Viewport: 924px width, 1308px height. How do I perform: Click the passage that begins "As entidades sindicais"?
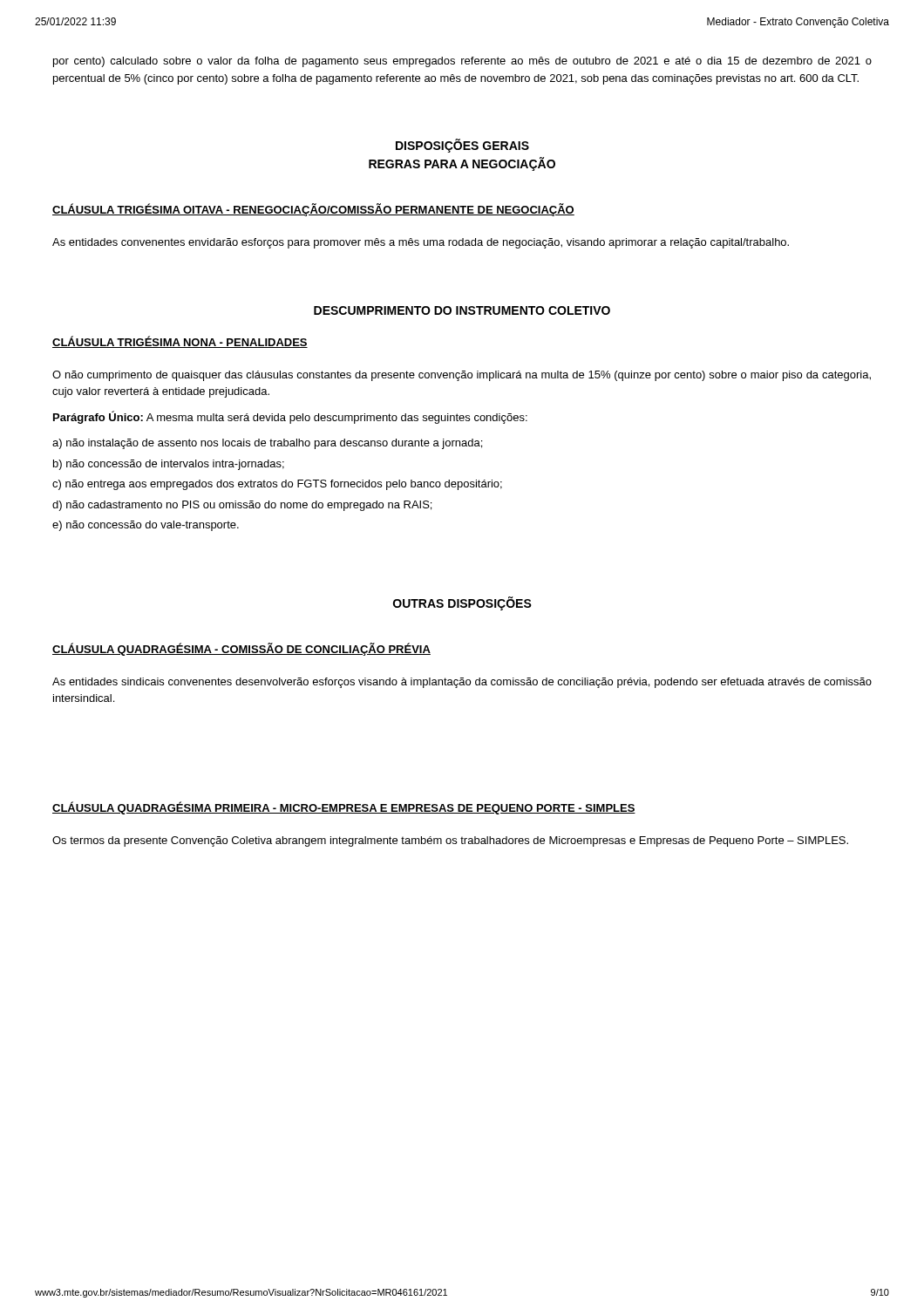tap(462, 690)
